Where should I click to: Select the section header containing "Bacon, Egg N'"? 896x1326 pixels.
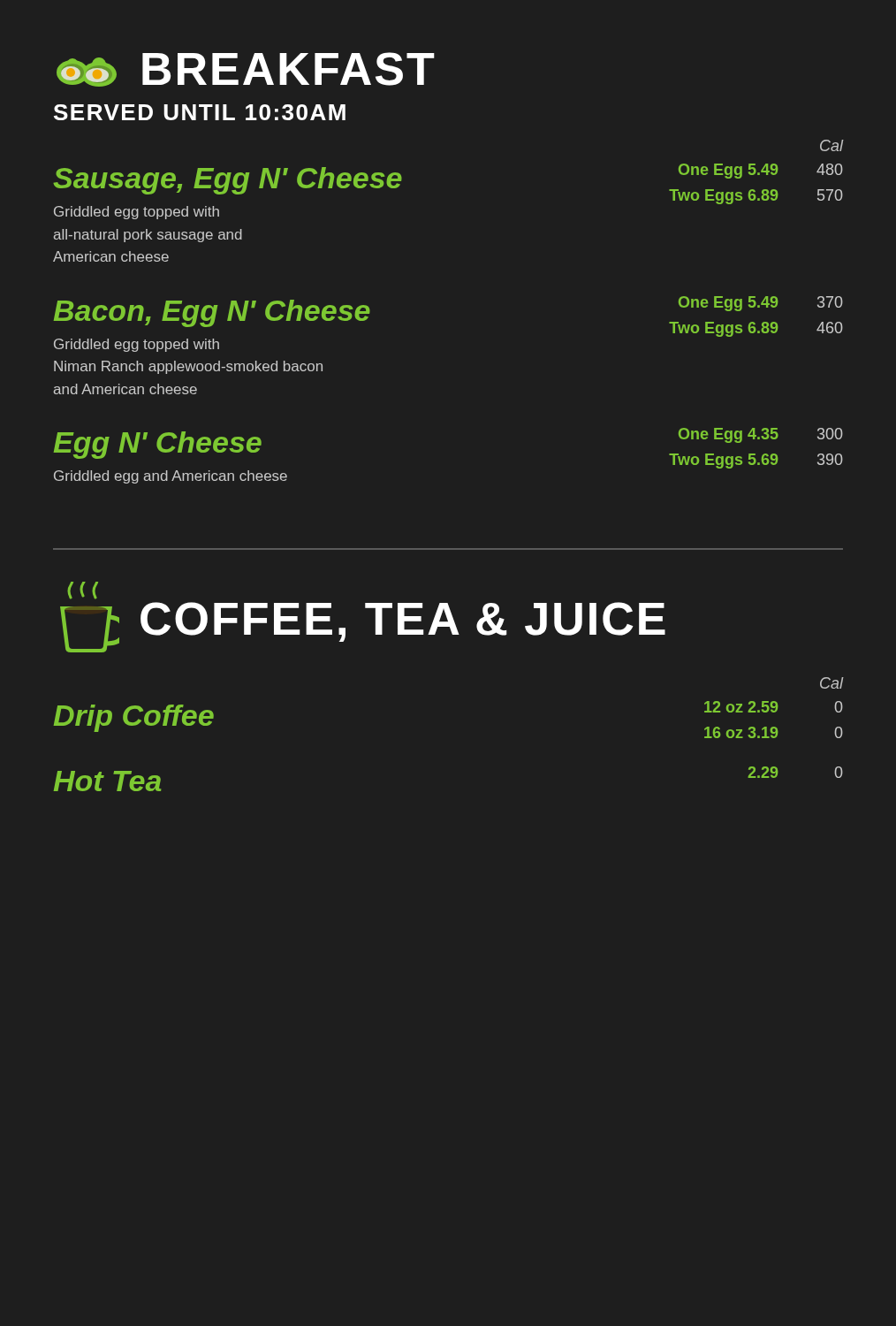(212, 310)
